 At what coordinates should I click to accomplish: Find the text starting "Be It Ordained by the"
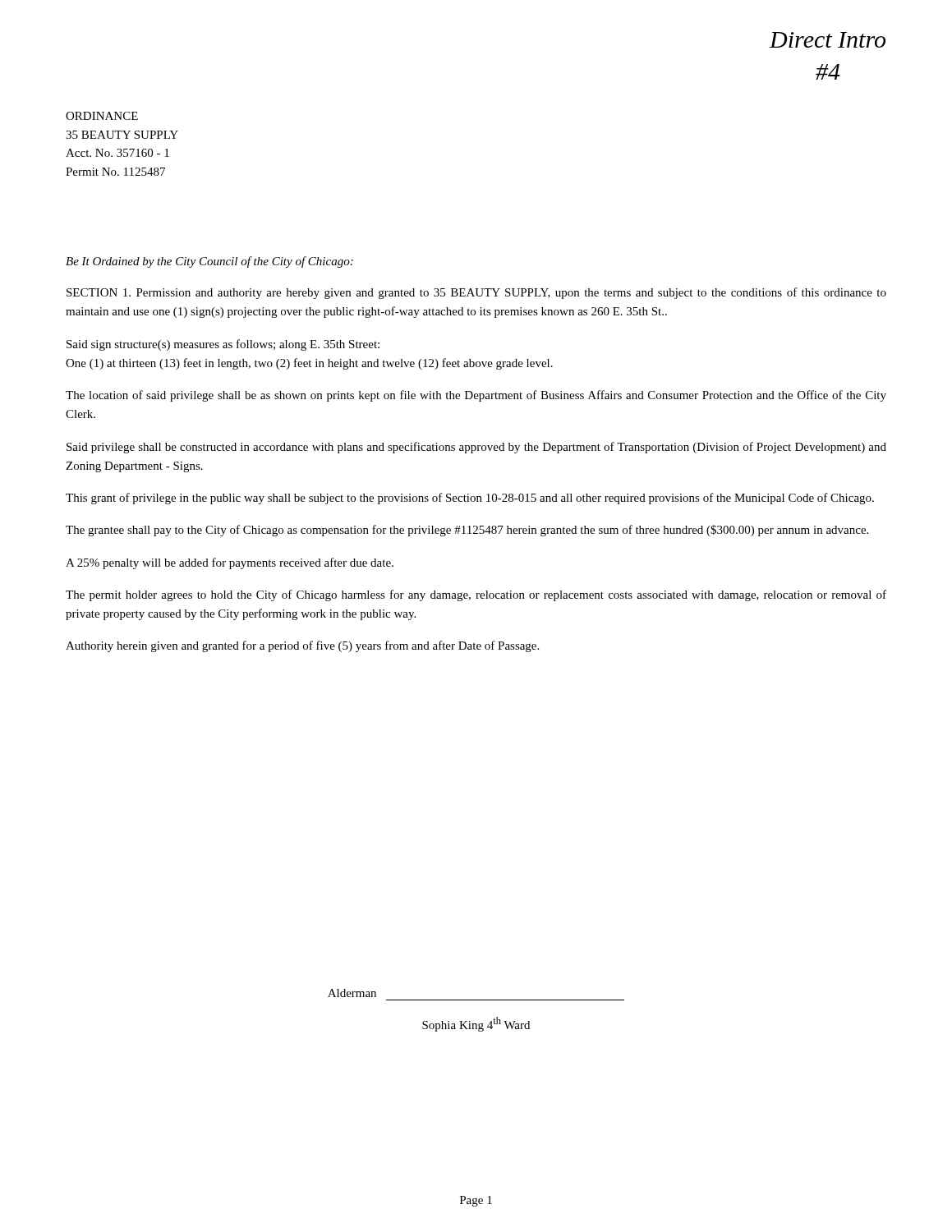pos(210,261)
